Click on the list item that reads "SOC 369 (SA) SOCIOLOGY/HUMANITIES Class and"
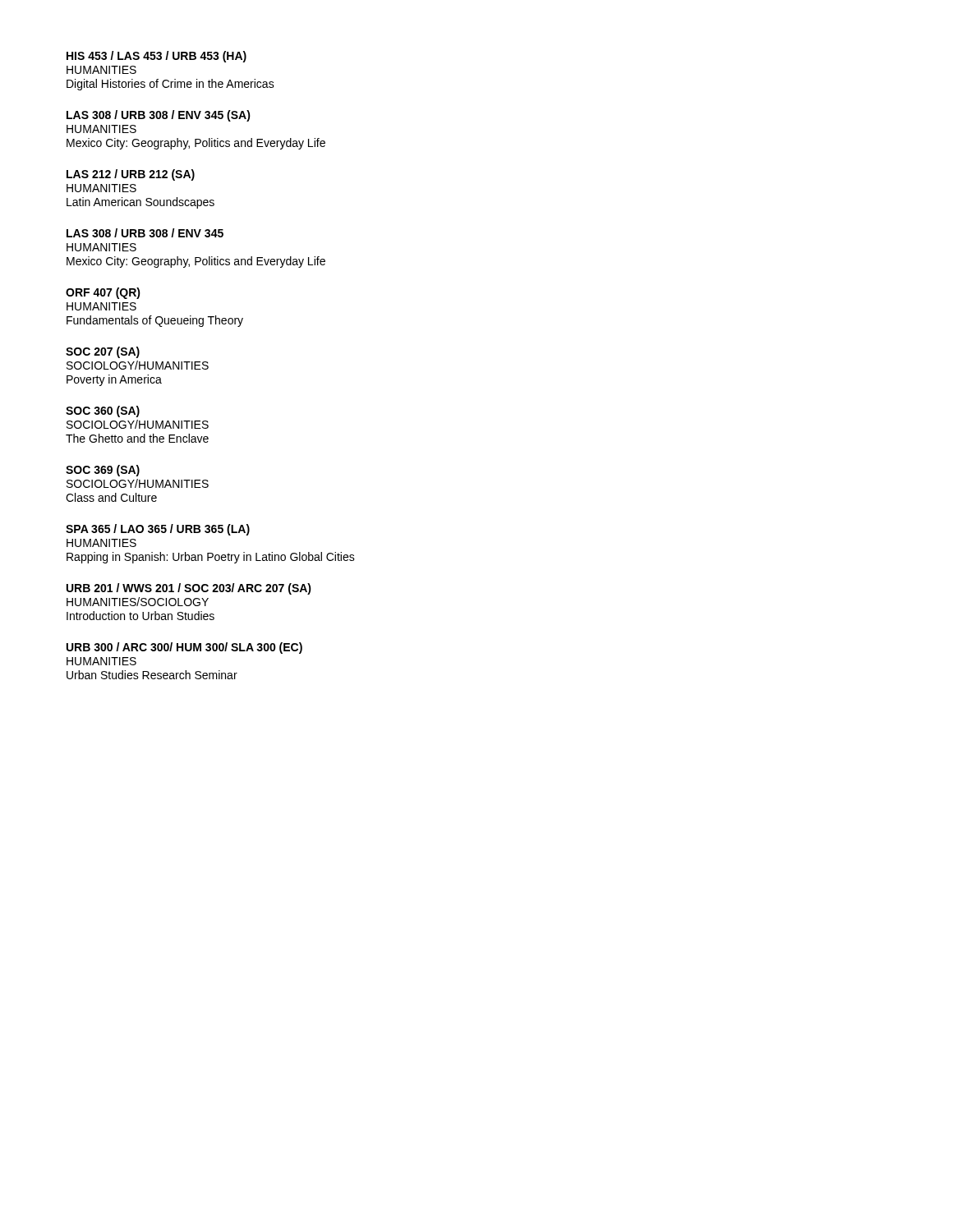 (x=103, y=471)
